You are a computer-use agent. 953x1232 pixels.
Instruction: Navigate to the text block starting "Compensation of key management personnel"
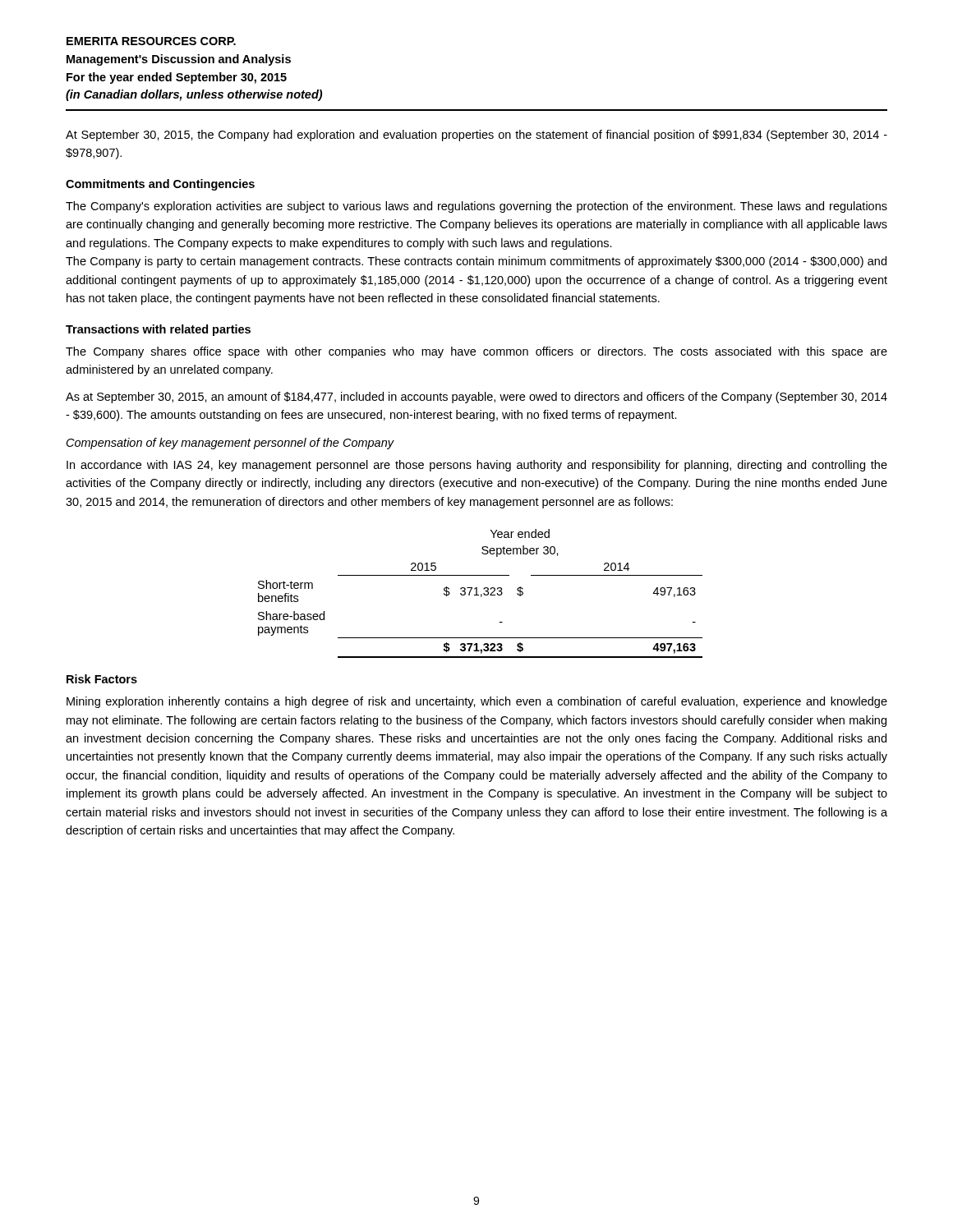click(230, 442)
